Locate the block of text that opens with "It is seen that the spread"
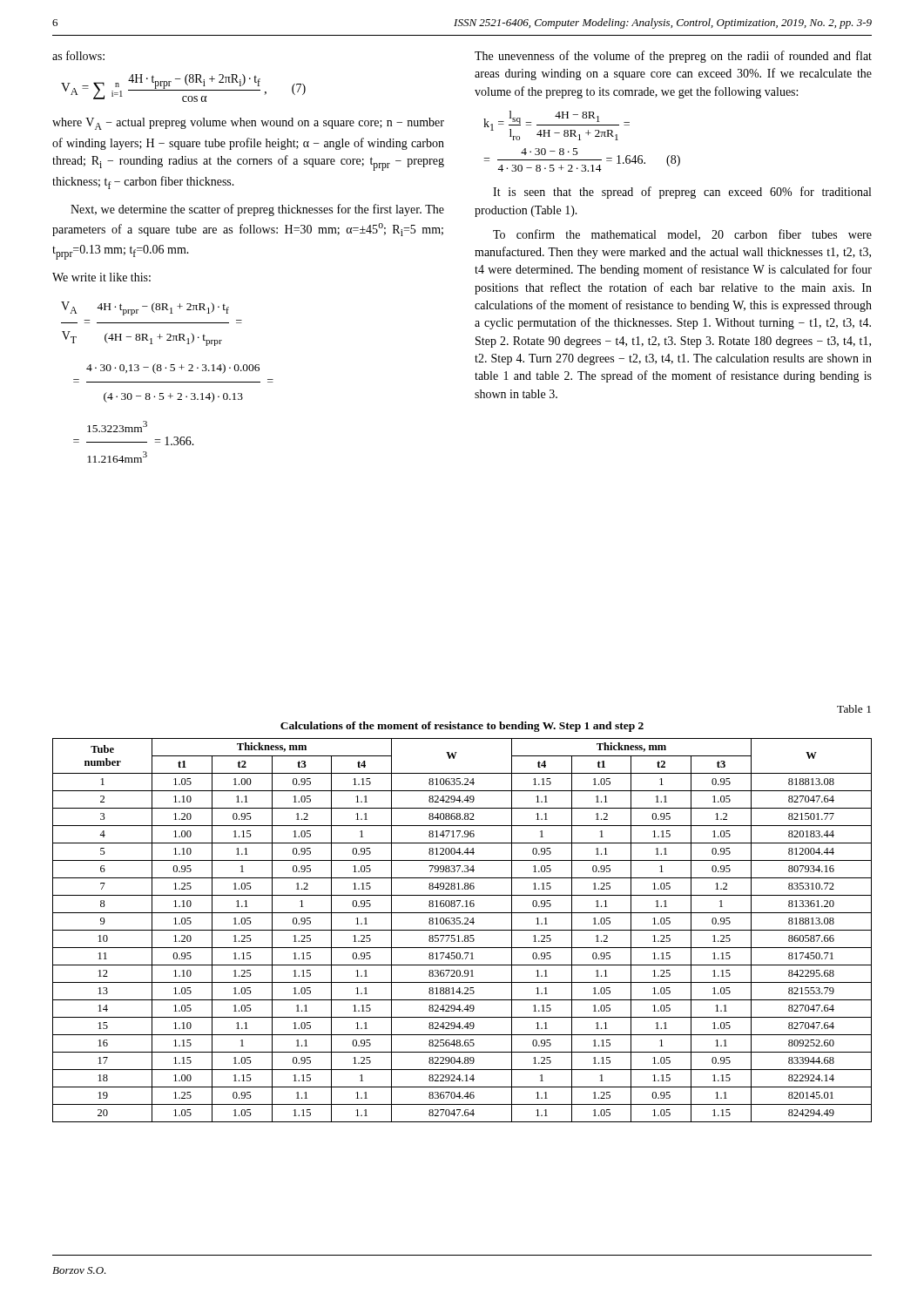The image size is (924, 1307). [673, 202]
